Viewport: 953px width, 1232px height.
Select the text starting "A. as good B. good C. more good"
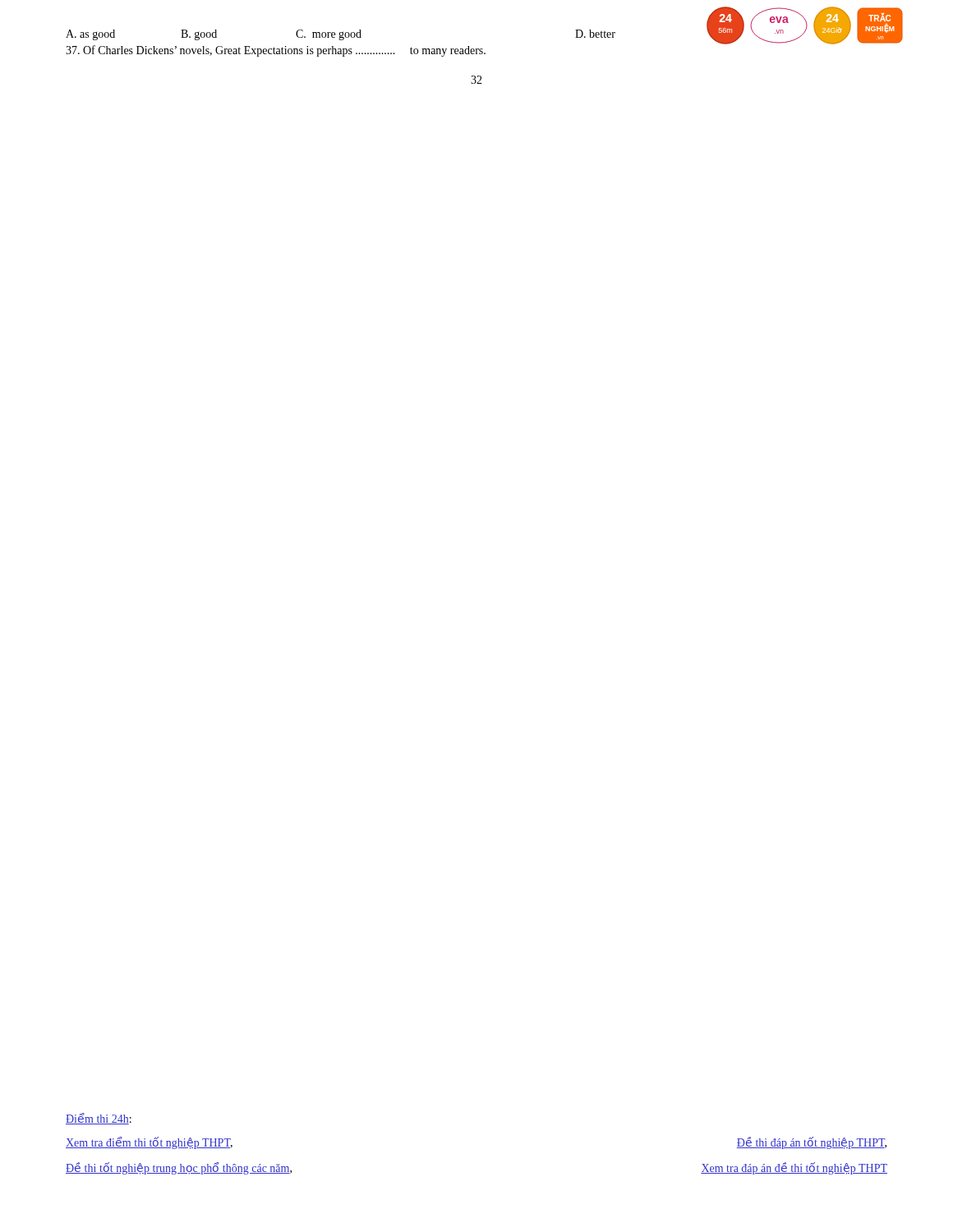coord(341,34)
